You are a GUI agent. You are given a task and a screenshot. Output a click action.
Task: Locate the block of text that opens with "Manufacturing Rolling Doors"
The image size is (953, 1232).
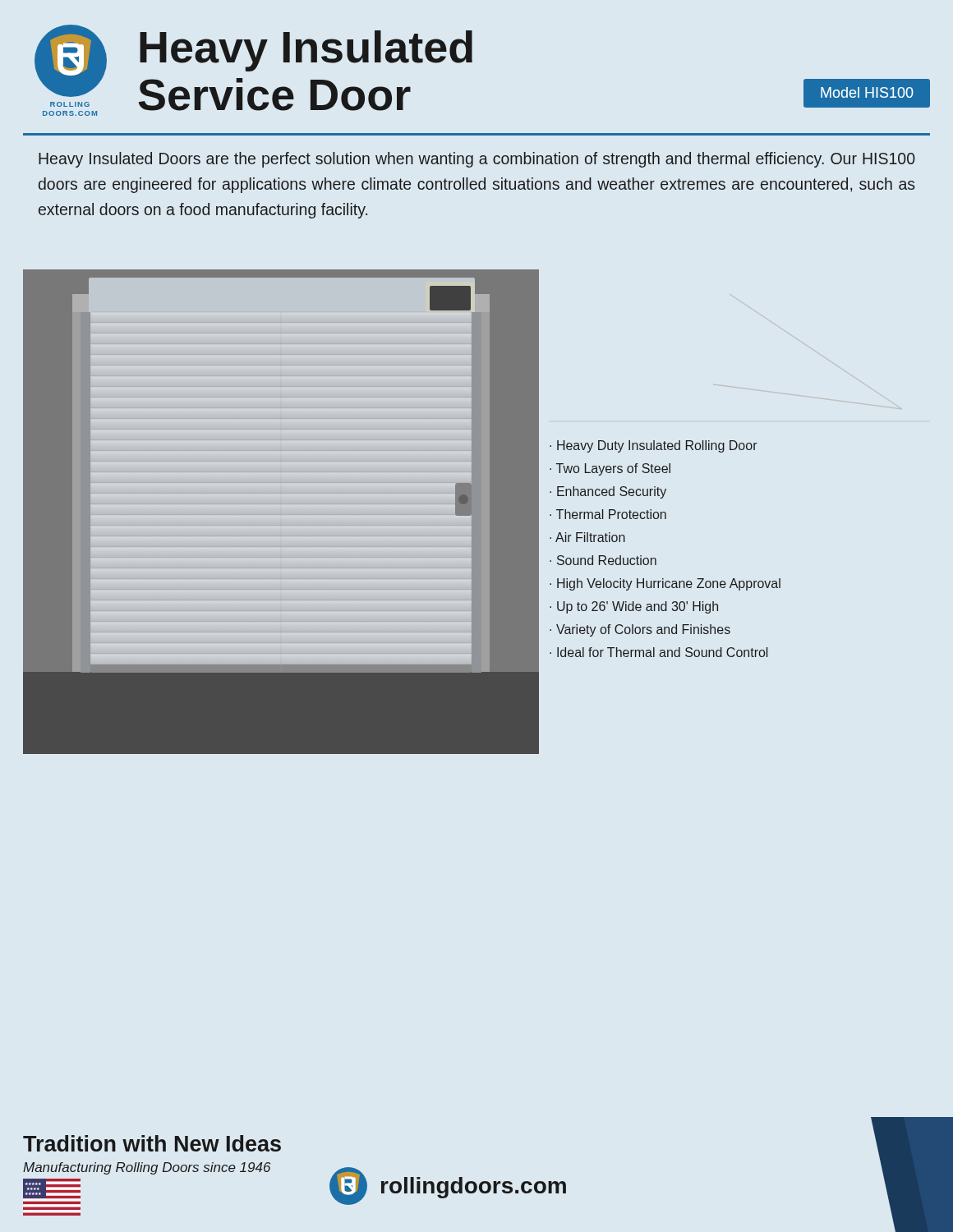coord(147,1168)
